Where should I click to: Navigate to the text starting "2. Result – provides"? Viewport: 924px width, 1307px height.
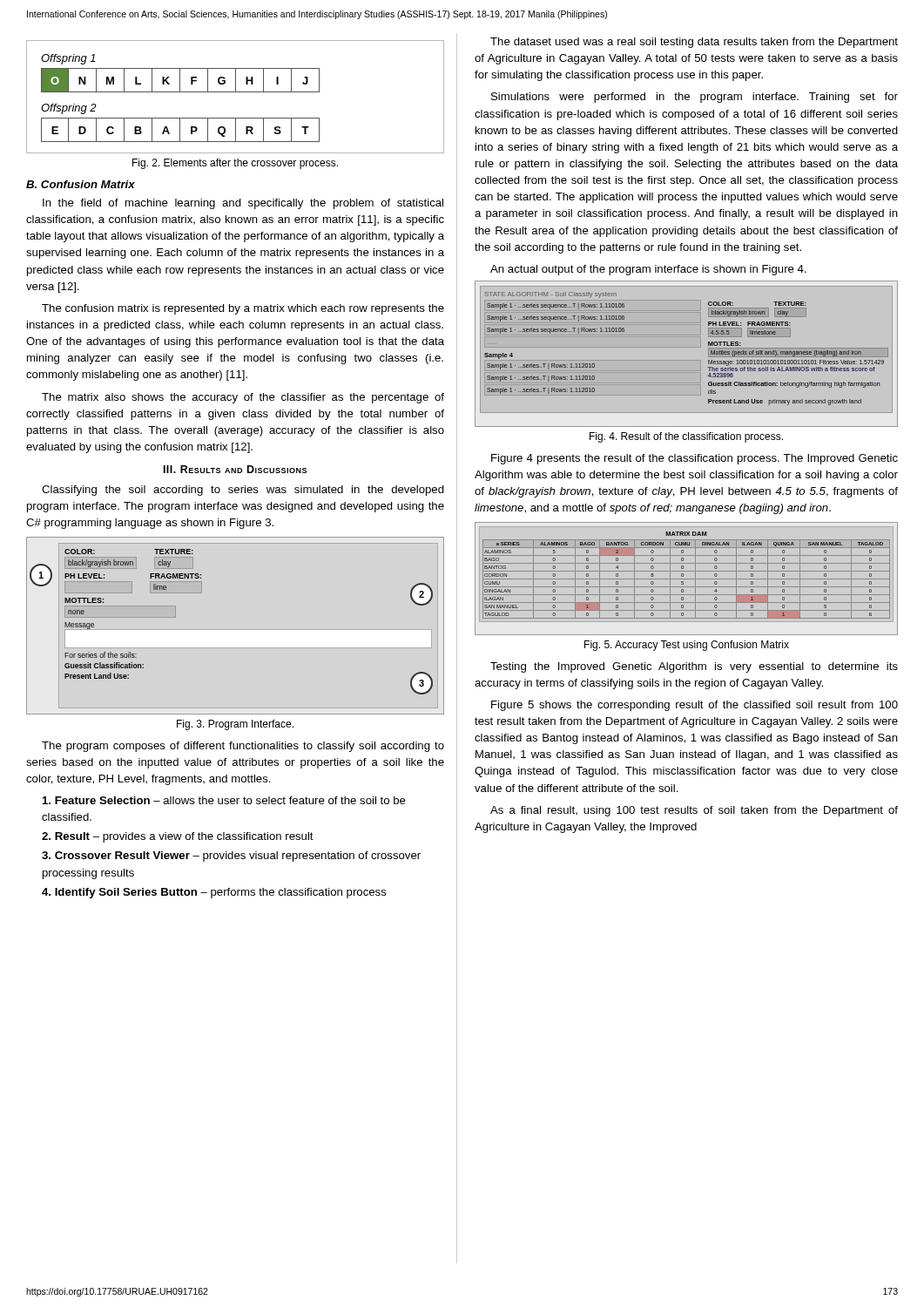coord(177,836)
